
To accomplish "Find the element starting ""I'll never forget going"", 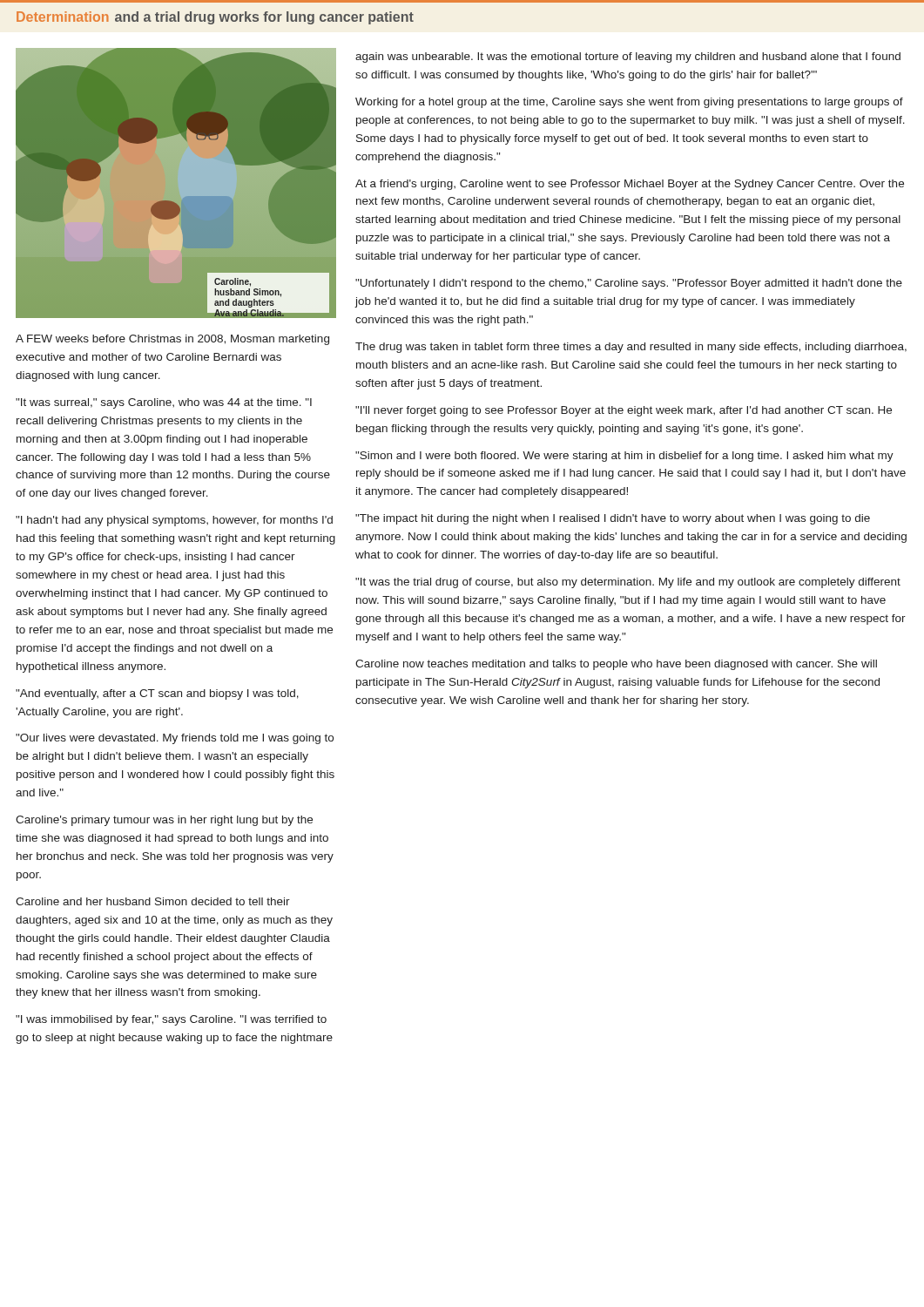I will pos(632,420).
